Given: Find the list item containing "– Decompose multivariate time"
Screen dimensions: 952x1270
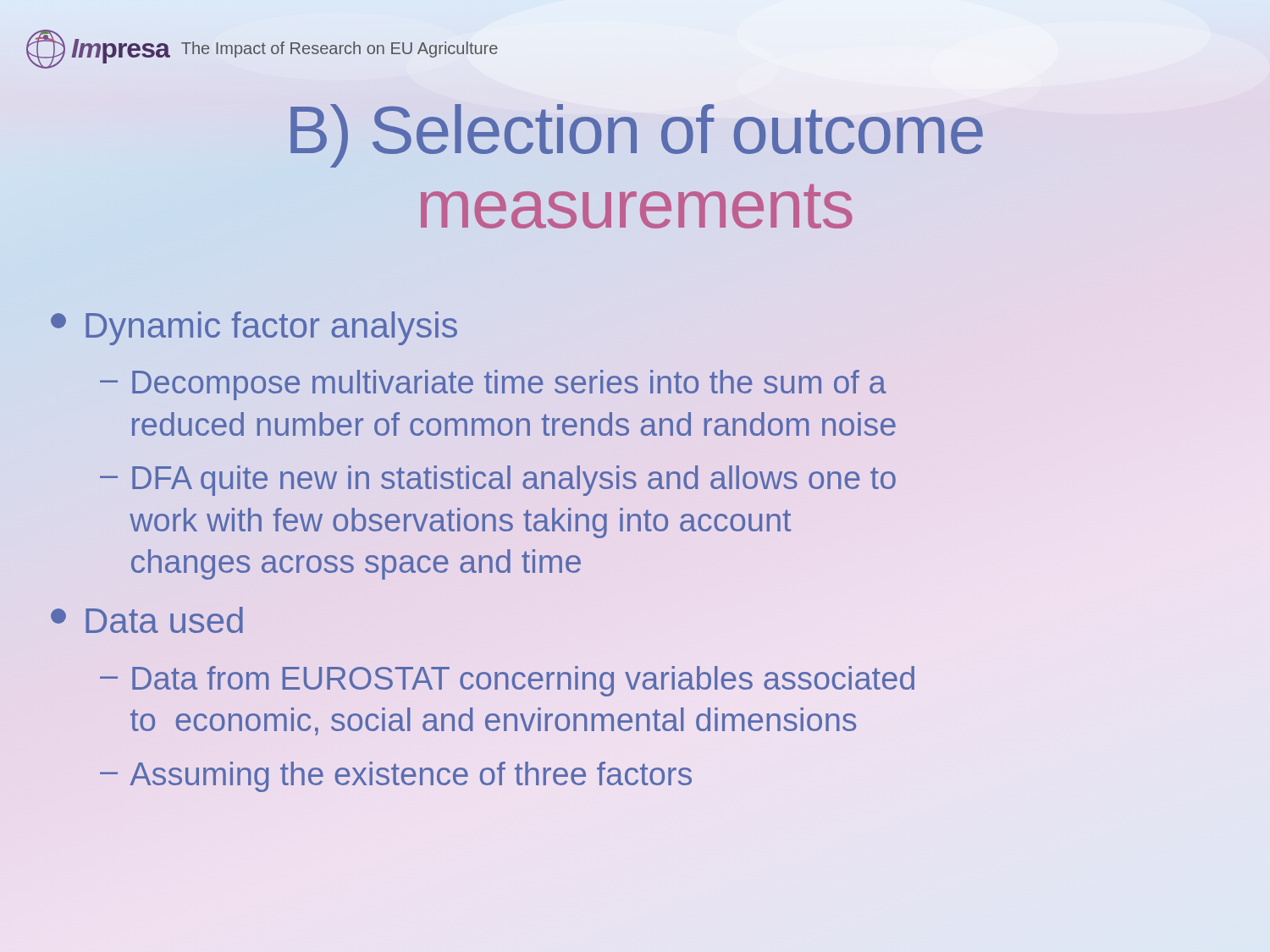Looking at the screenshot, I should (x=498, y=404).
